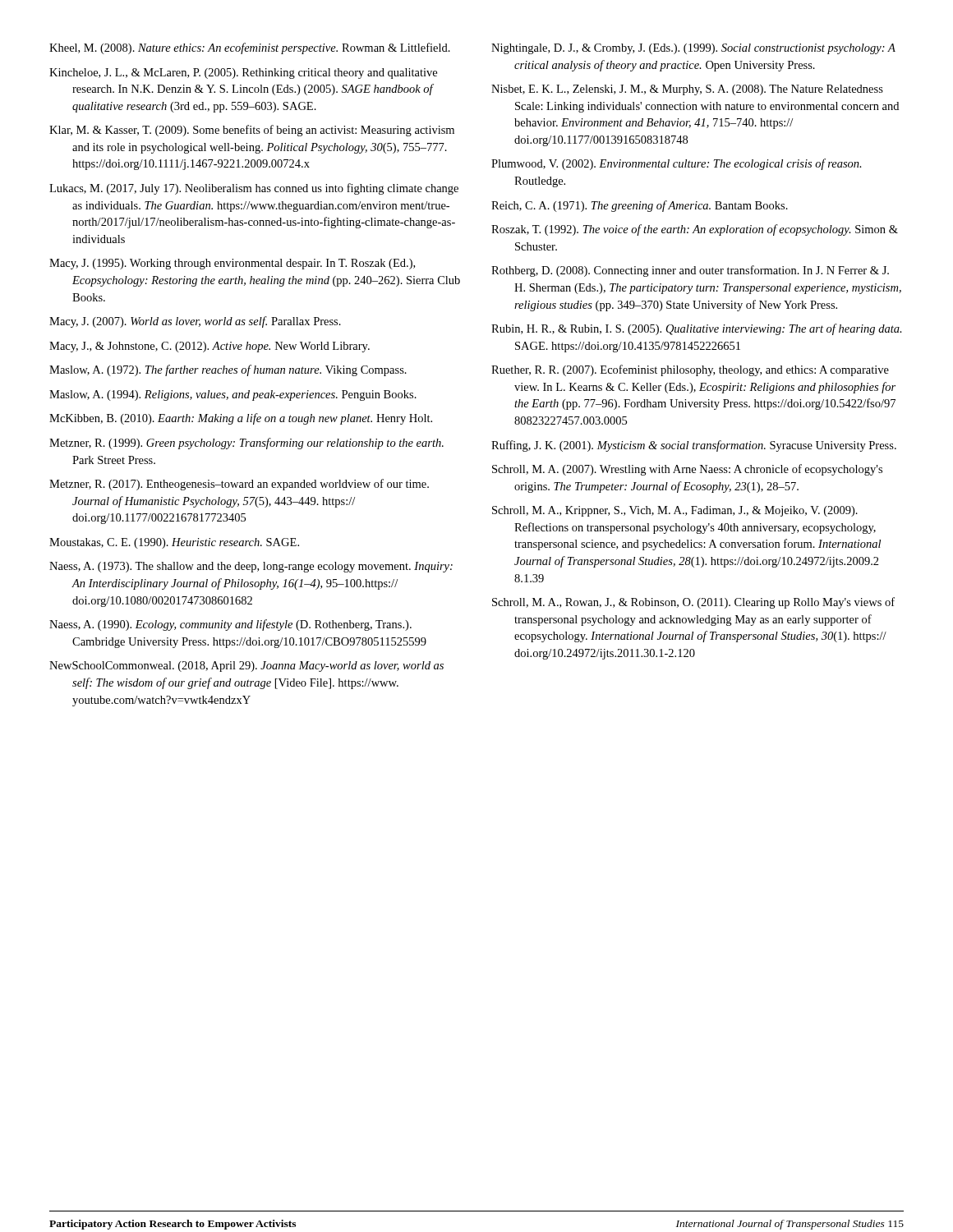Point to the block beginning "Naess, A. (1990). Ecology, community and lifestyle (D."

pos(238,633)
